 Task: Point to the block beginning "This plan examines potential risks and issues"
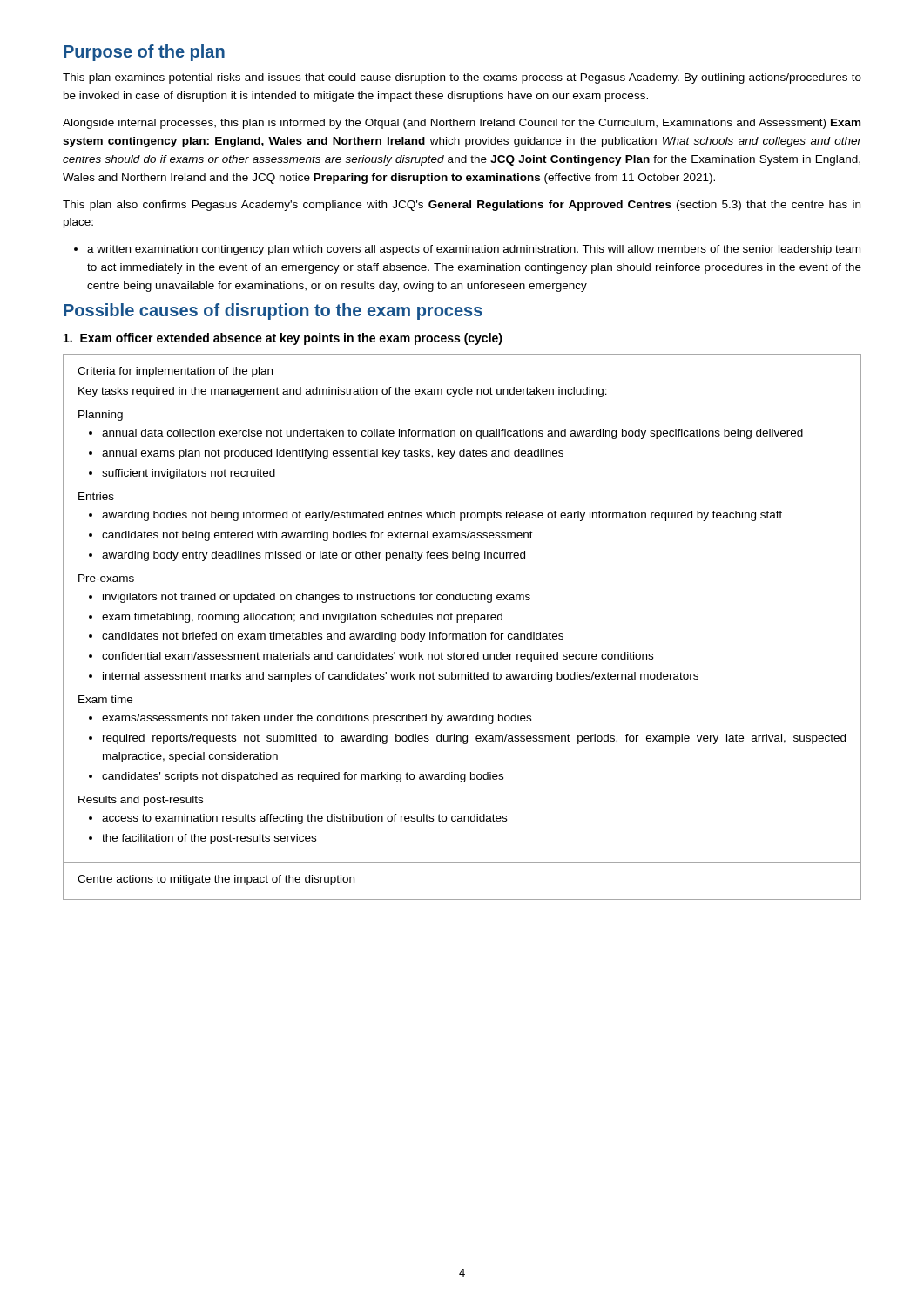point(462,86)
